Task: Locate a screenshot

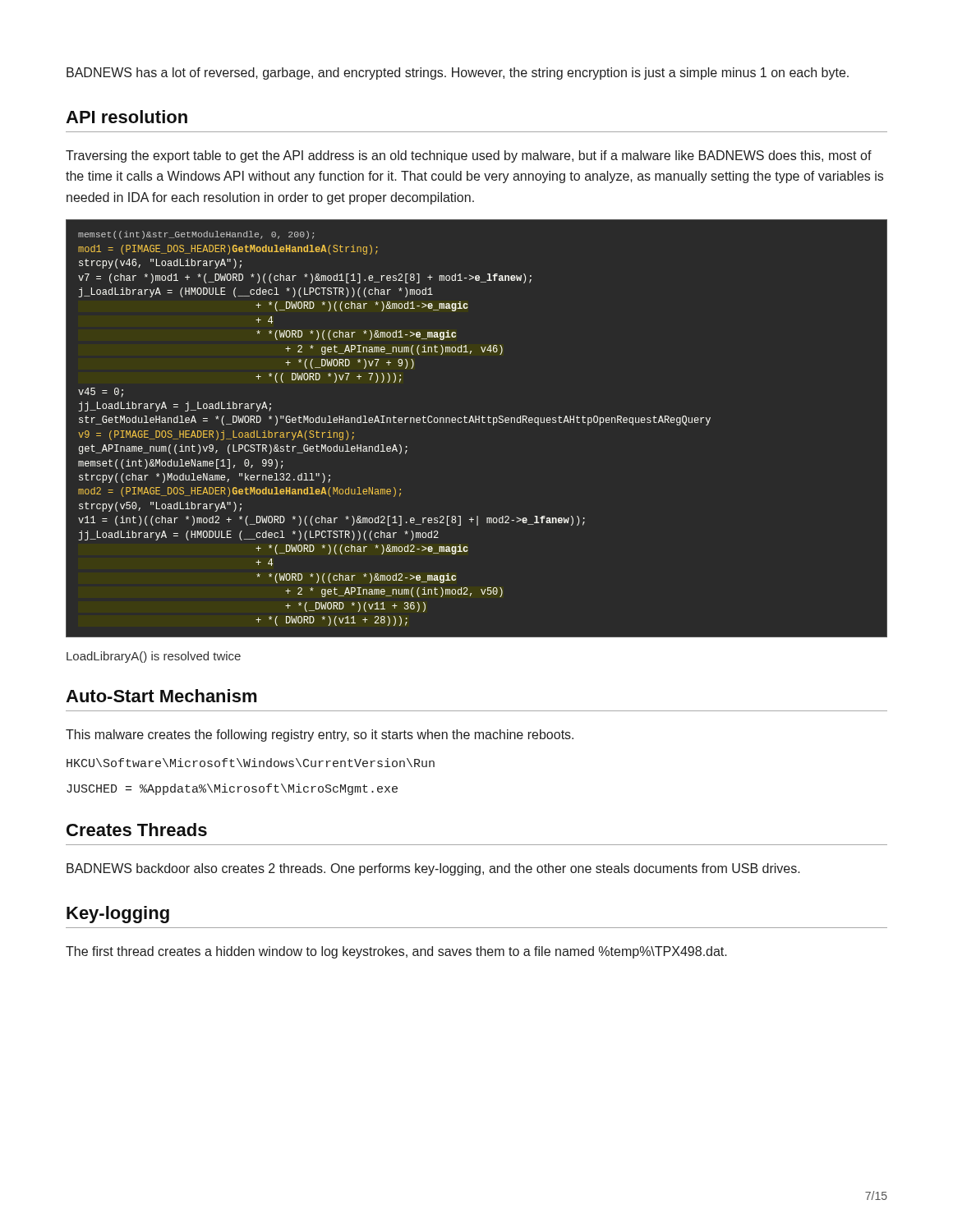Action: coord(476,429)
